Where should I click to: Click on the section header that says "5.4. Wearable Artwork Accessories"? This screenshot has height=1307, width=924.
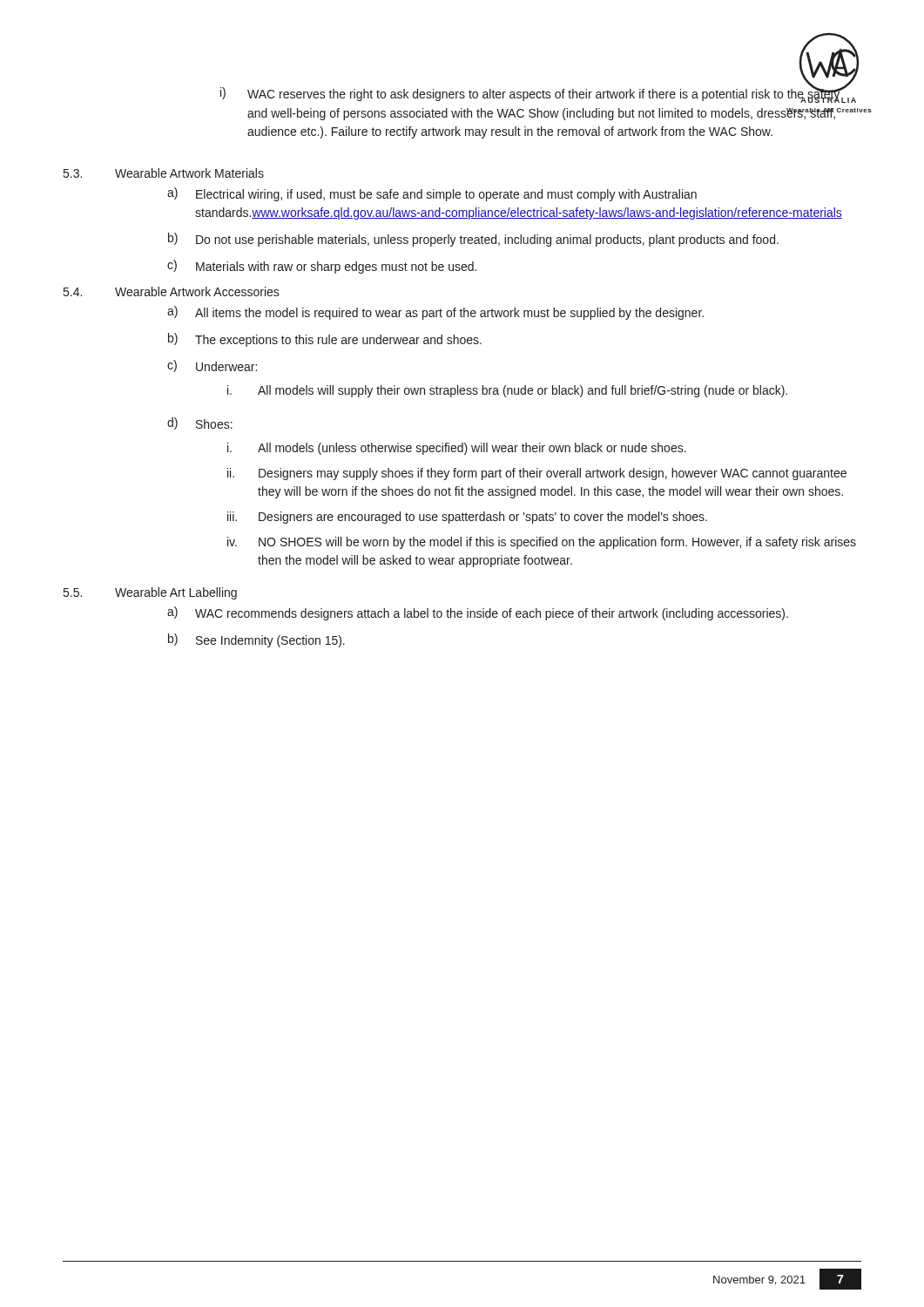[x=172, y=291]
